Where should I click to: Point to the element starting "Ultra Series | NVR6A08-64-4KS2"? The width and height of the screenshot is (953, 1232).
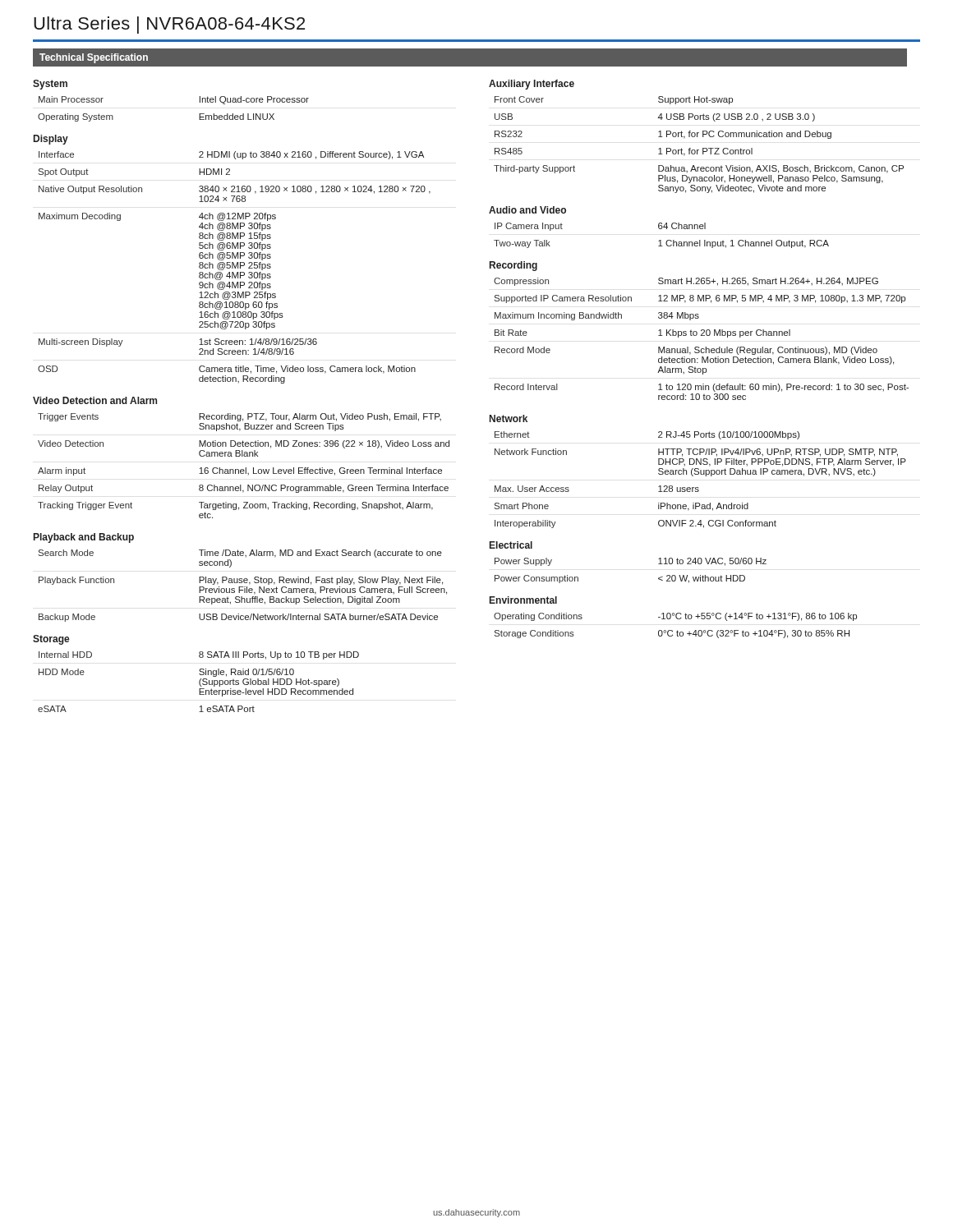coord(169,23)
